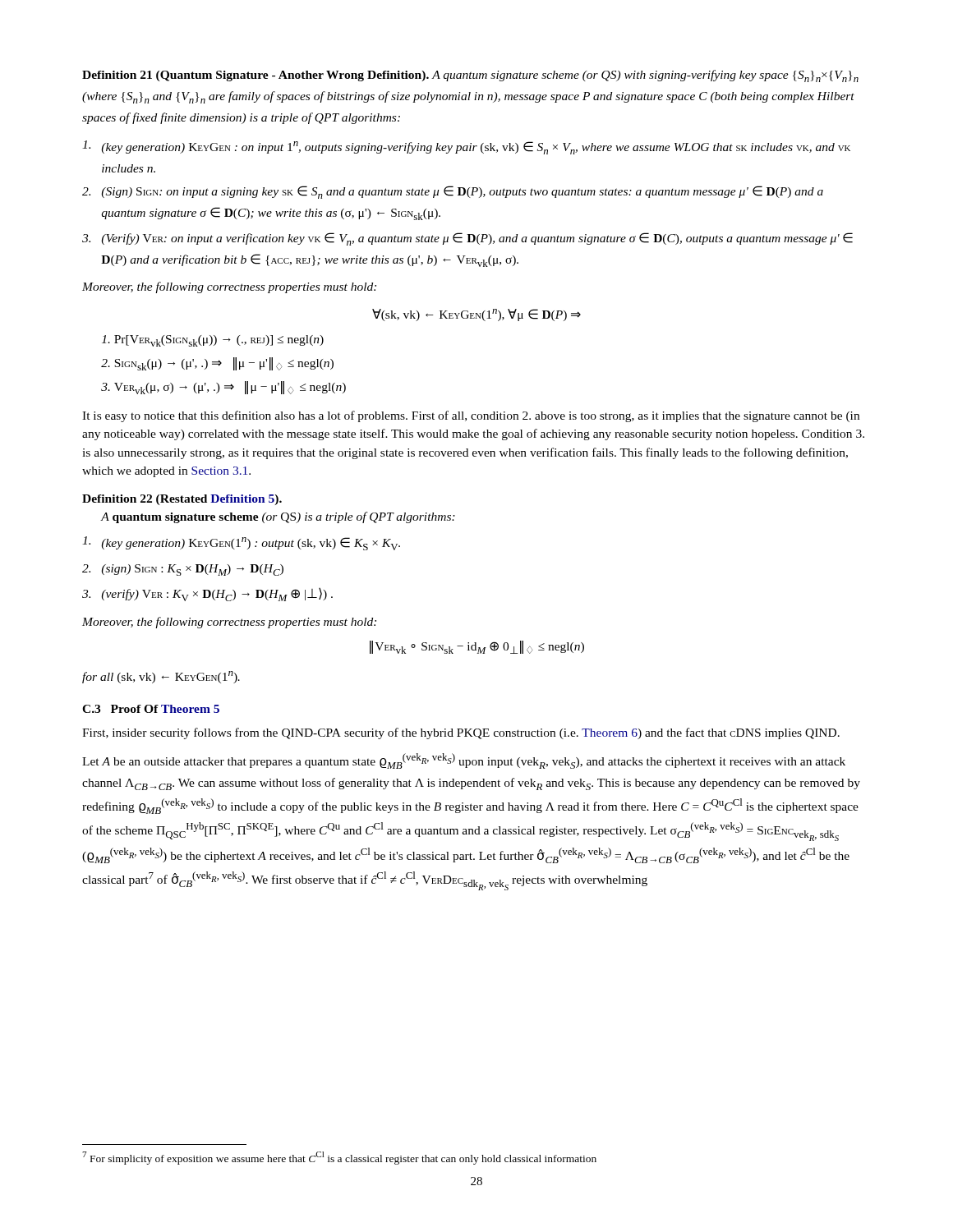
Task: Click the passage that begins "First, insider security follows from the"
Action: (461, 732)
